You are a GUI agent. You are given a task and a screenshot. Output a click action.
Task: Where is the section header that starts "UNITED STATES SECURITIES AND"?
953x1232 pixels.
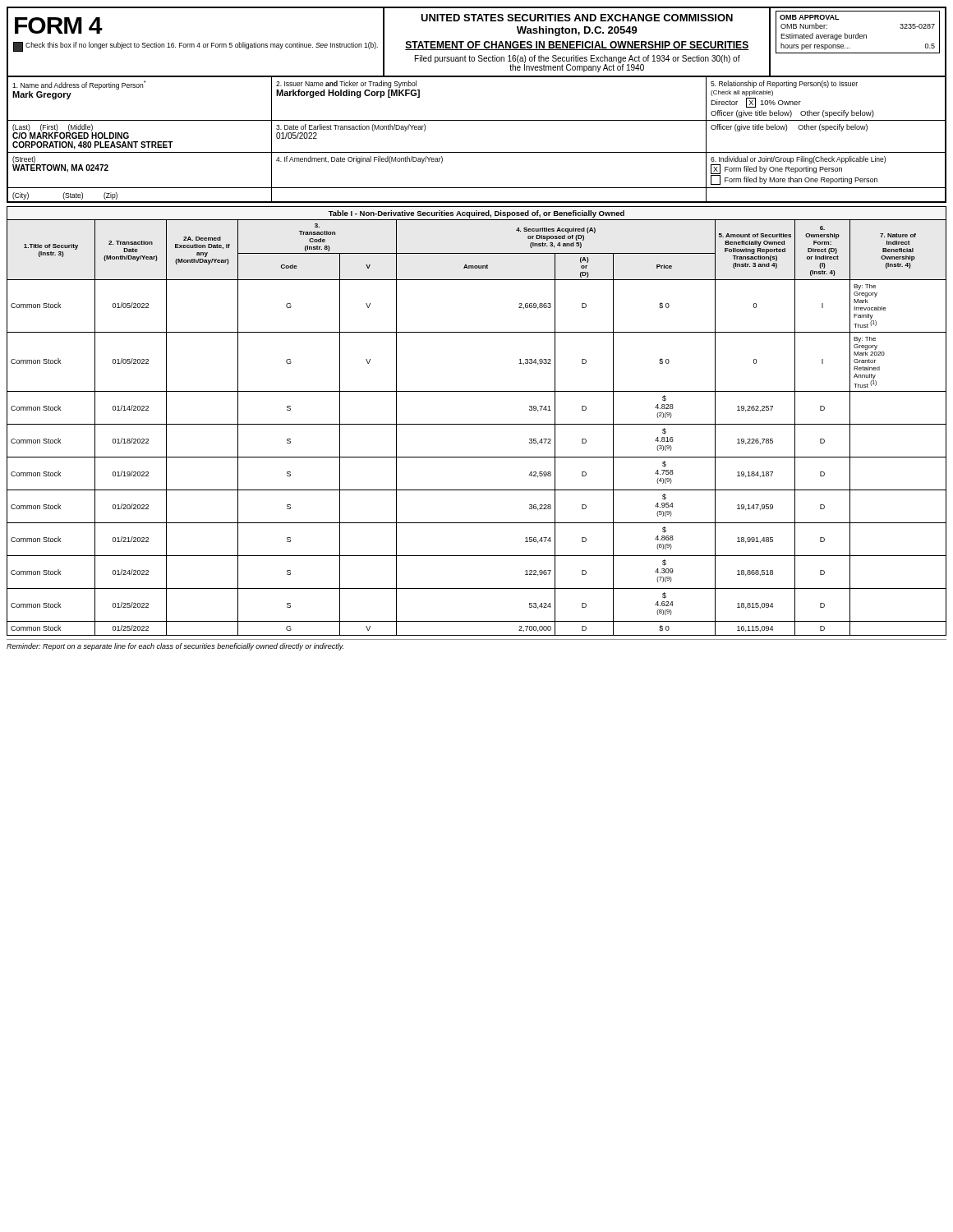pos(577,24)
